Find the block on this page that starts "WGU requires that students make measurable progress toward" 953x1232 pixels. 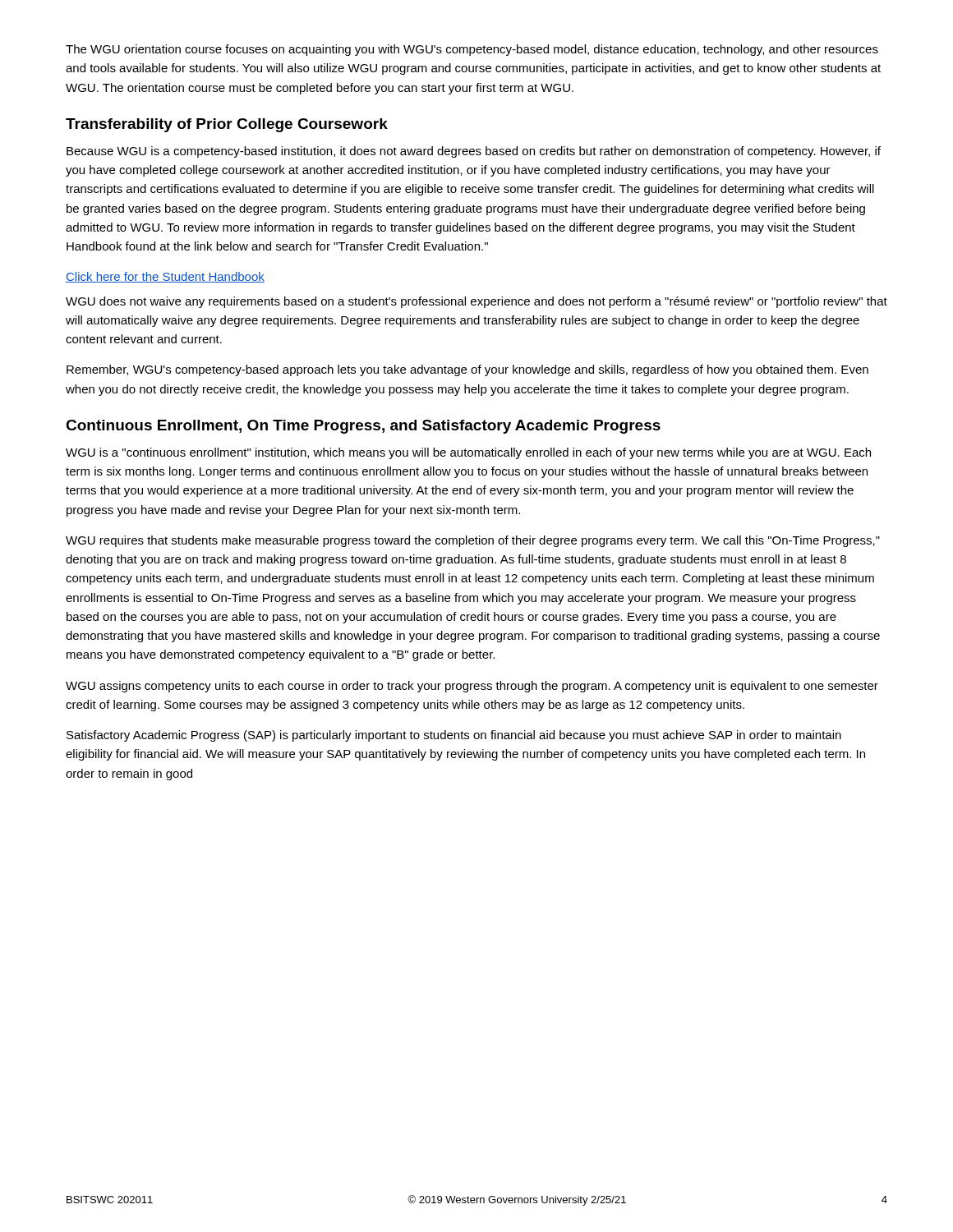pyautogui.click(x=473, y=597)
